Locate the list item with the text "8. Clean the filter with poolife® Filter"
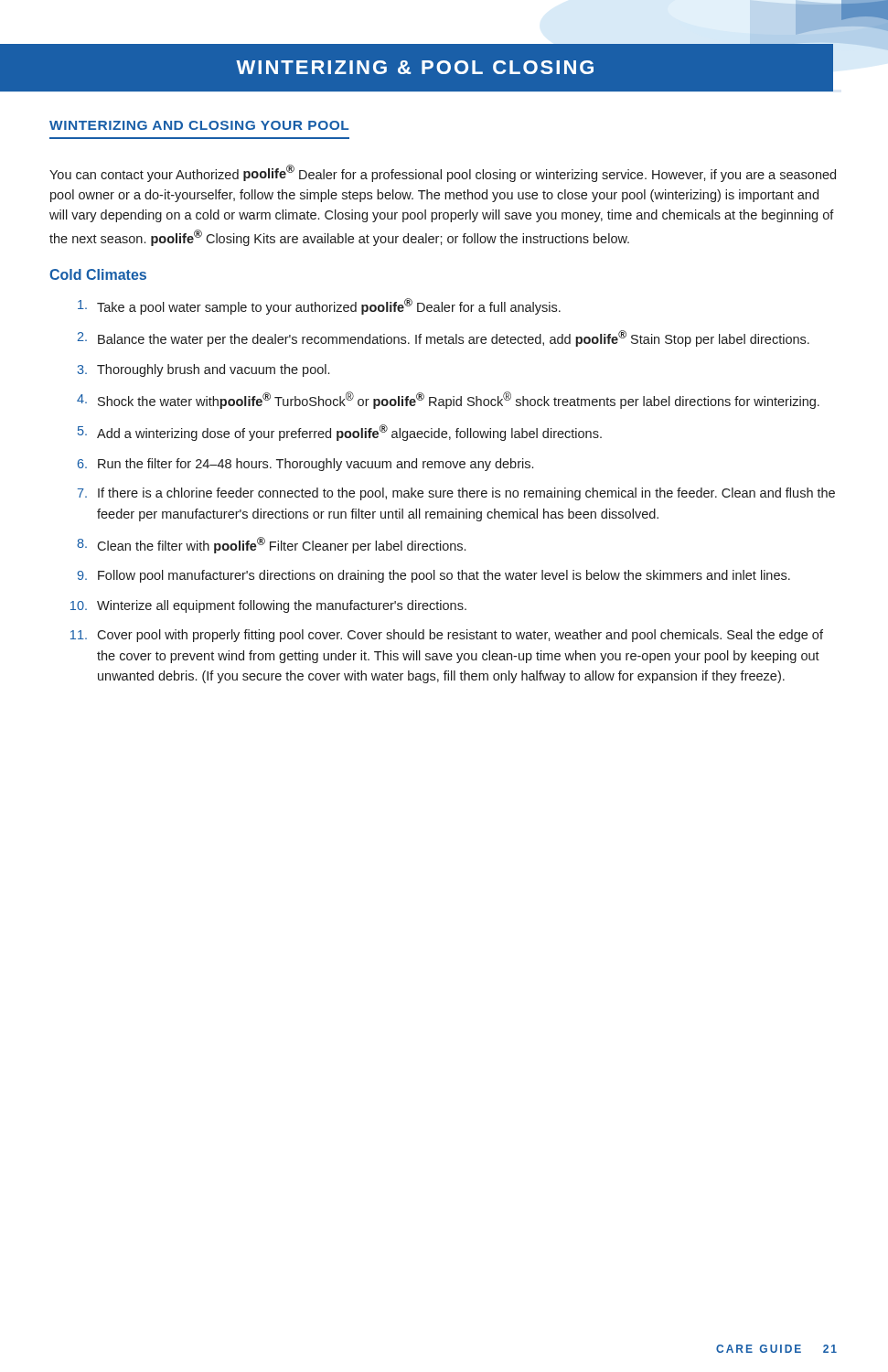Image resolution: width=888 pixels, height=1372 pixels. (x=449, y=545)
